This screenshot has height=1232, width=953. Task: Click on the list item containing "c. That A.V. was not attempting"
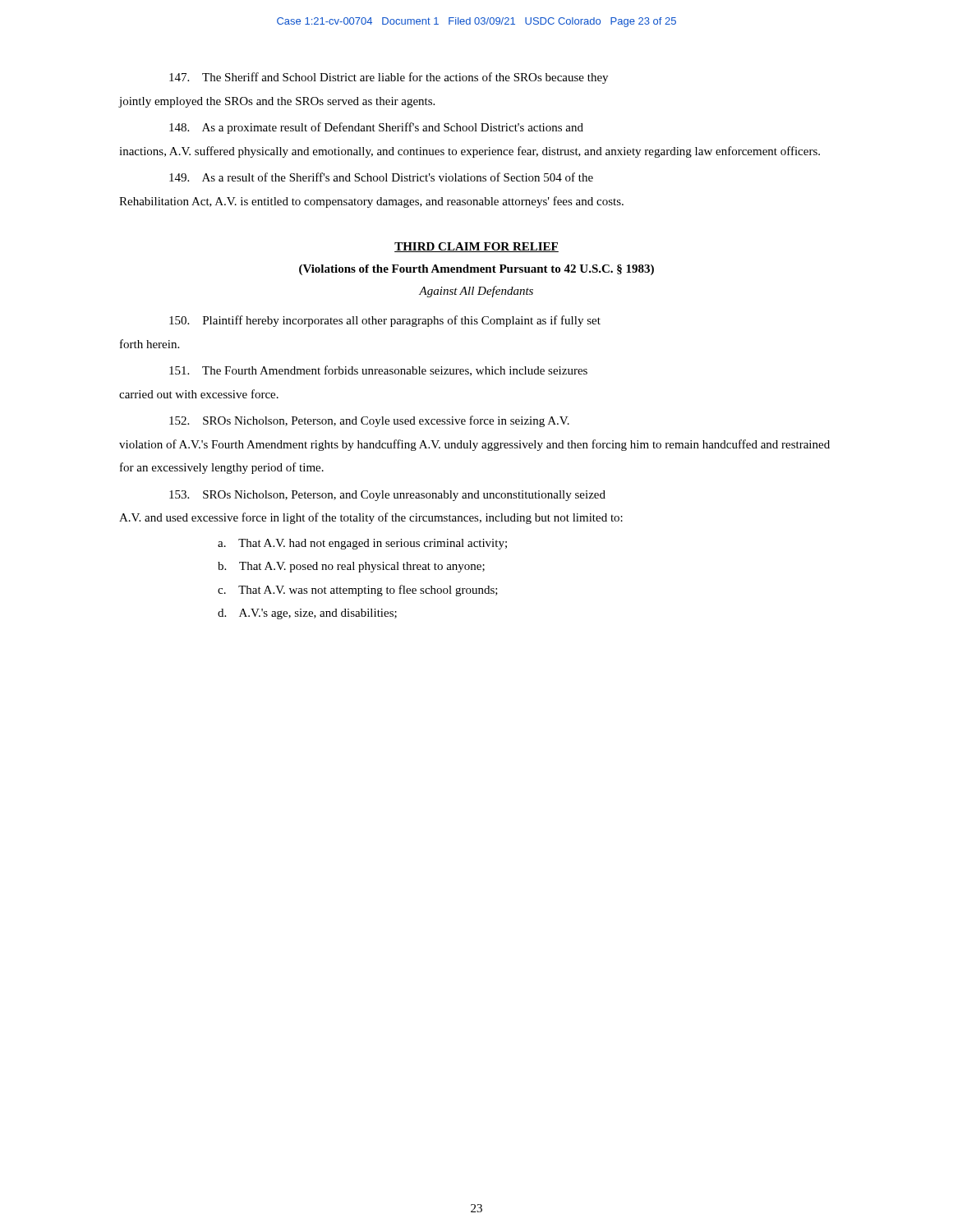point(358,589)
